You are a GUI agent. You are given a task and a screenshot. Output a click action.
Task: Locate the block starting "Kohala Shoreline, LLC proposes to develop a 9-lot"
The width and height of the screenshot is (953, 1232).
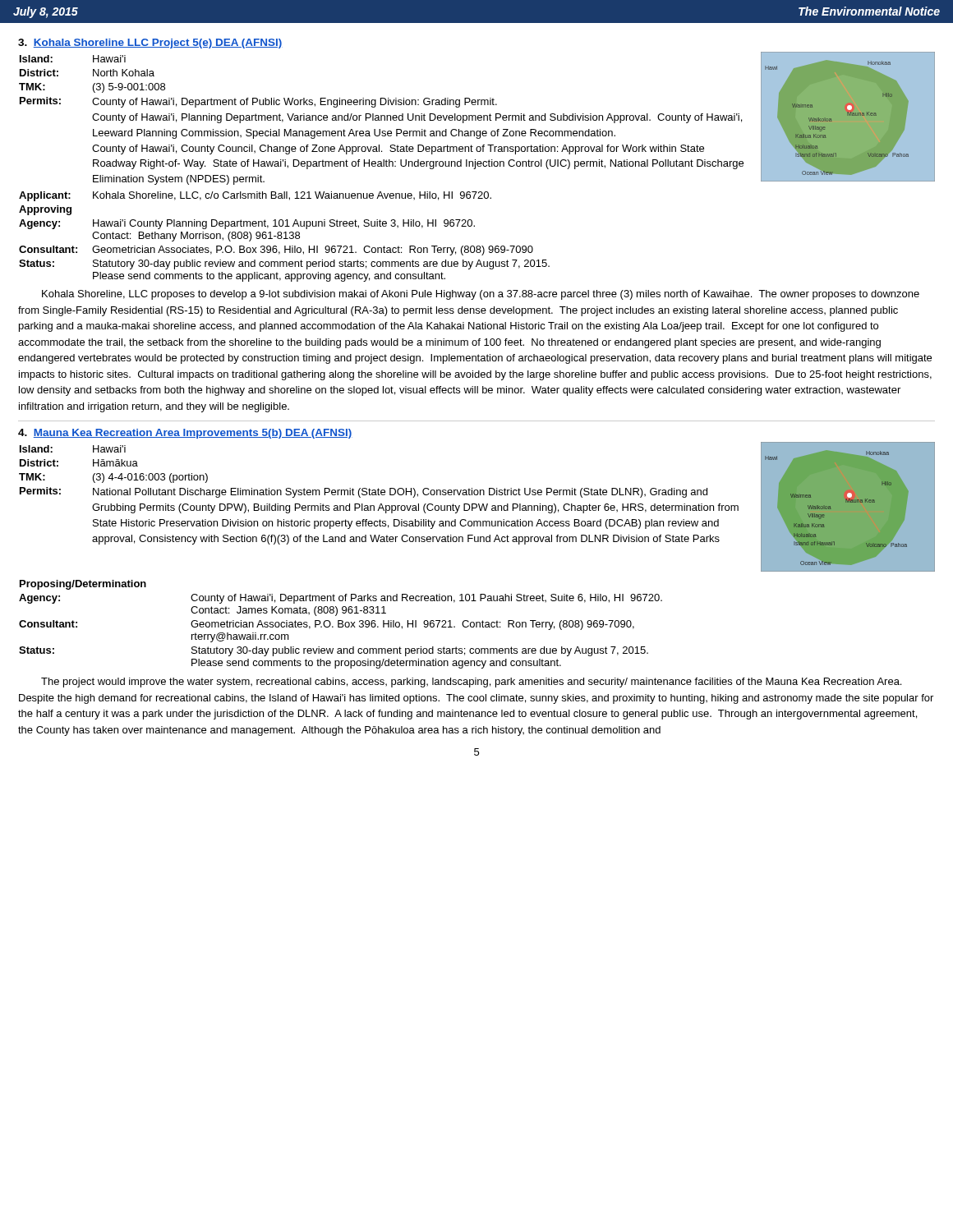(475, 350)
